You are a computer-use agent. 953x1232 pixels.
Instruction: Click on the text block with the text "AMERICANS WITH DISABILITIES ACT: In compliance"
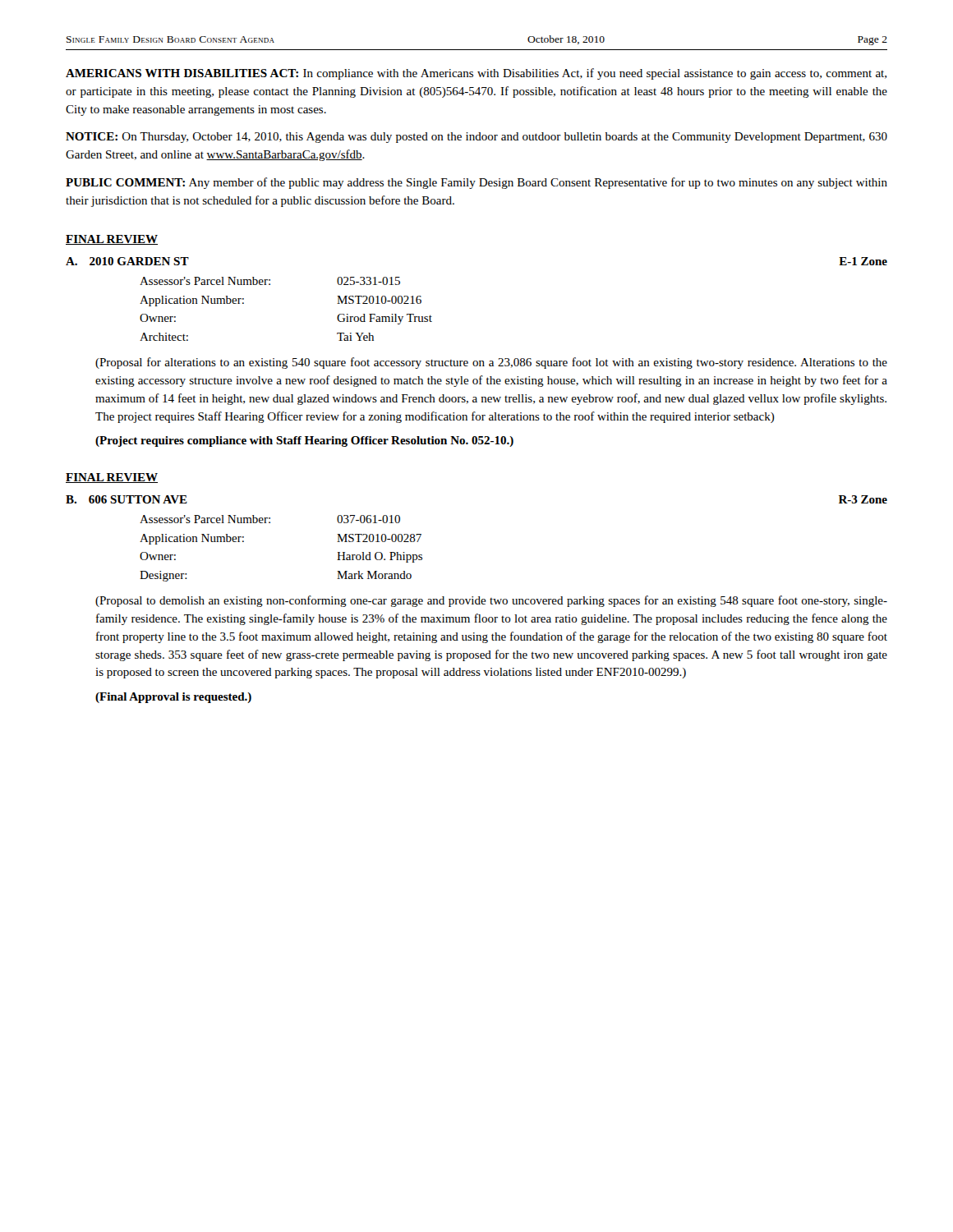476,91
